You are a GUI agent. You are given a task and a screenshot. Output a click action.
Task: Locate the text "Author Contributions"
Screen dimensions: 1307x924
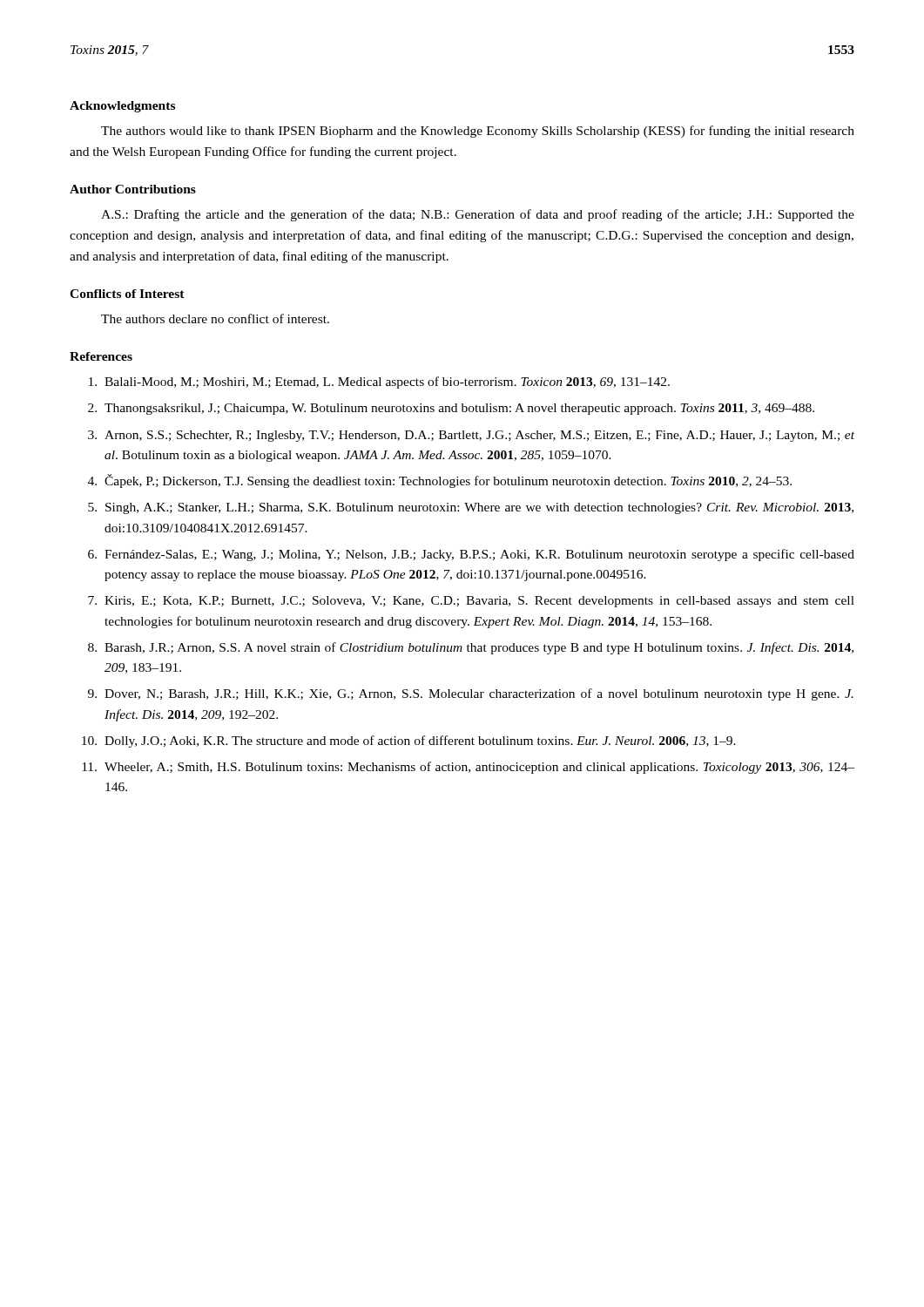pyautogui.click(x=133, y=189)
